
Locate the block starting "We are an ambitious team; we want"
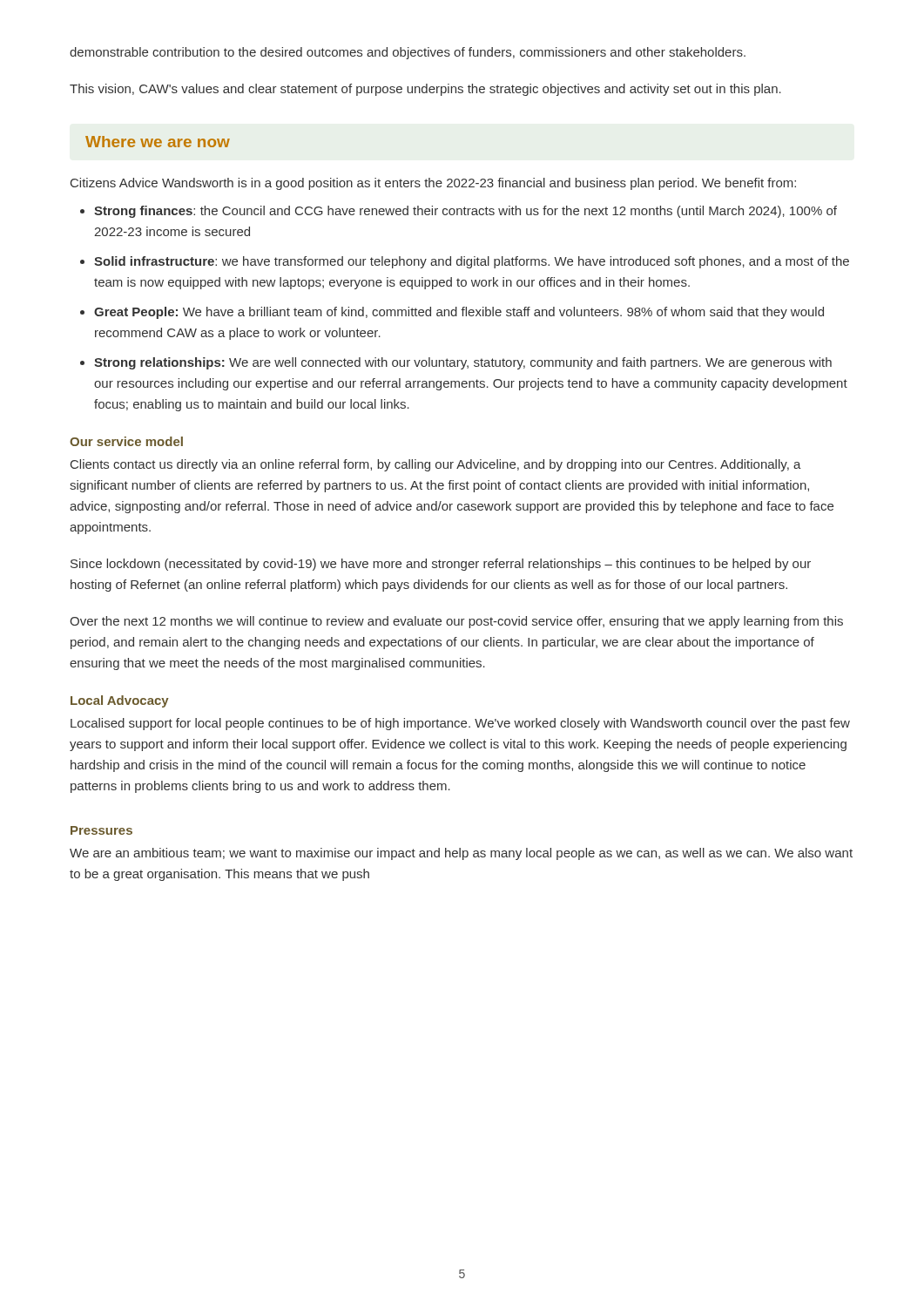coord(461,863)
